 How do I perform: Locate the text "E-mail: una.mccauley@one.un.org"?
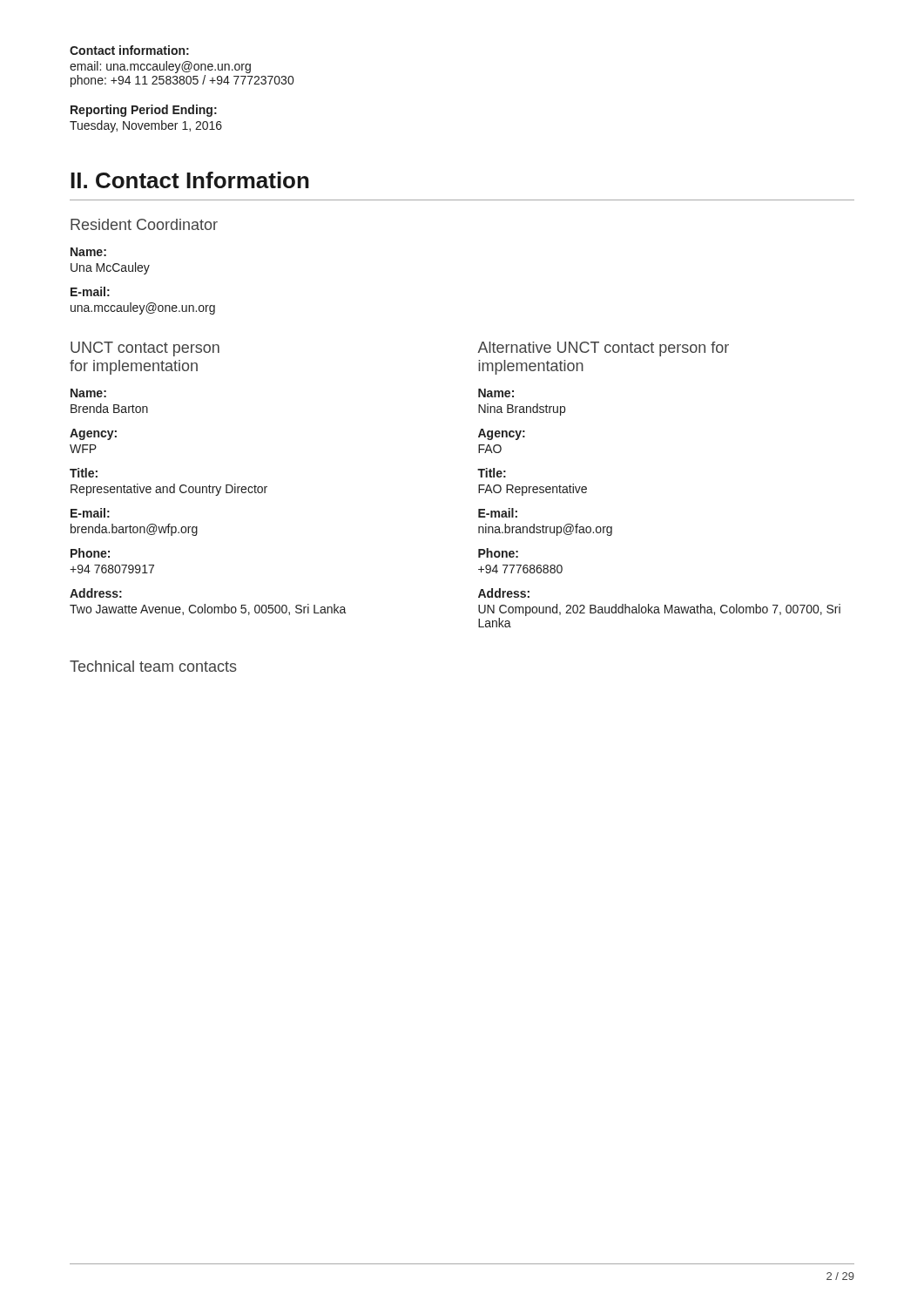(x=90, y=291)
